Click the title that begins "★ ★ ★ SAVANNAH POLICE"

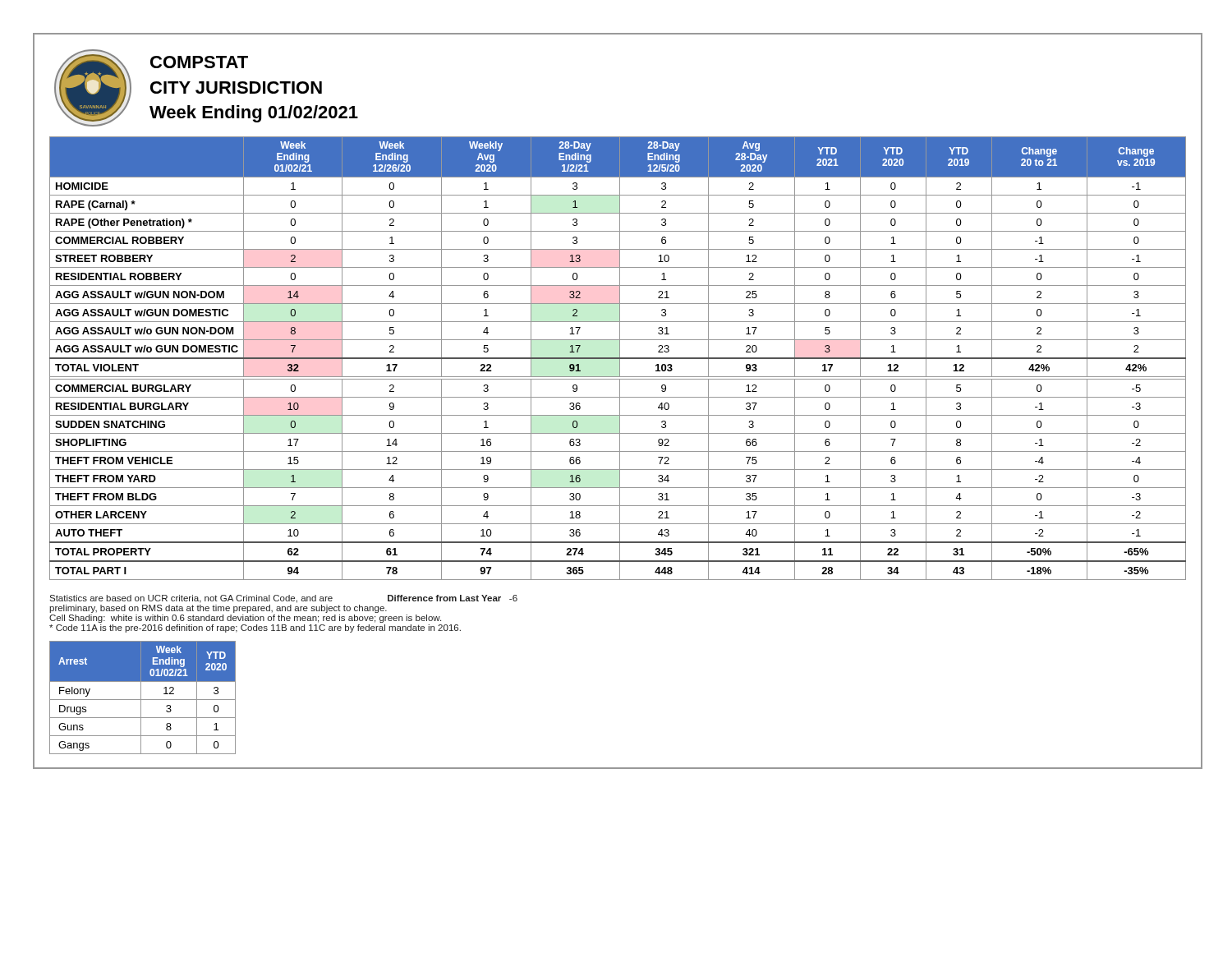pyautogui.click(x=206, y=88)
